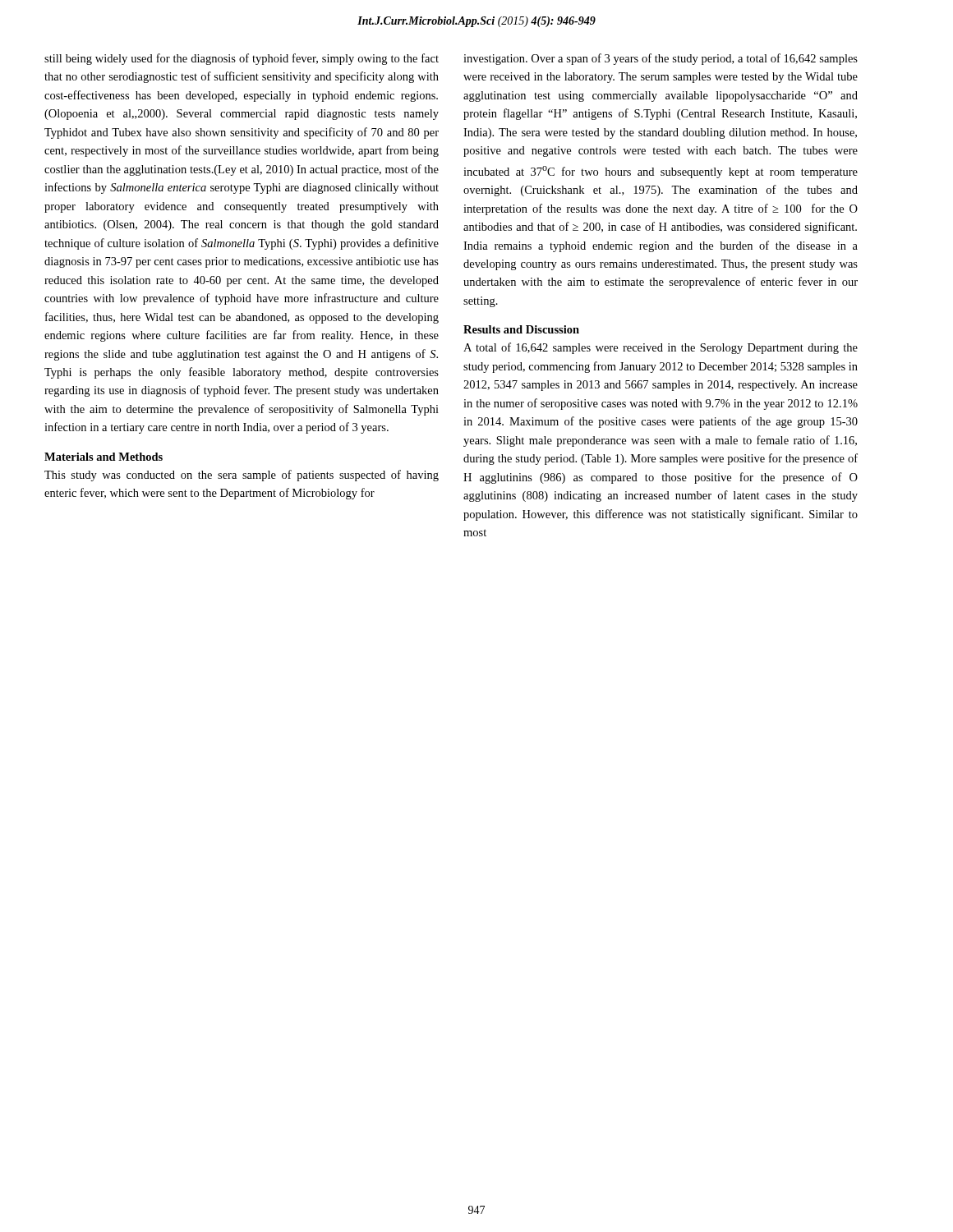Locate the section header containing "Materials and Methods"
953x1232 pixels.
click(x=104, y=457)
